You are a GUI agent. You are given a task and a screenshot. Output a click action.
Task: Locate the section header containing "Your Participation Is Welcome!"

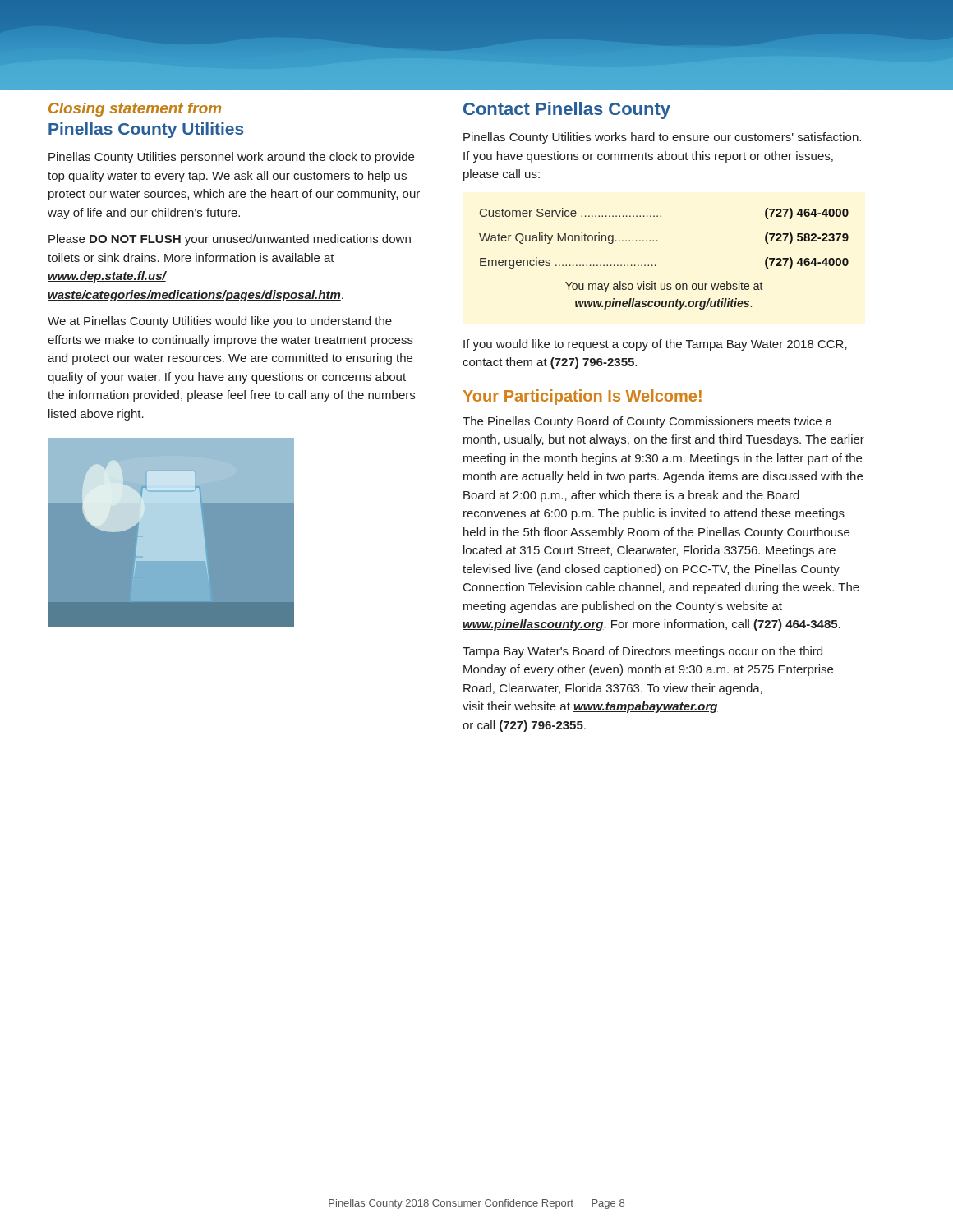point(664,396)
